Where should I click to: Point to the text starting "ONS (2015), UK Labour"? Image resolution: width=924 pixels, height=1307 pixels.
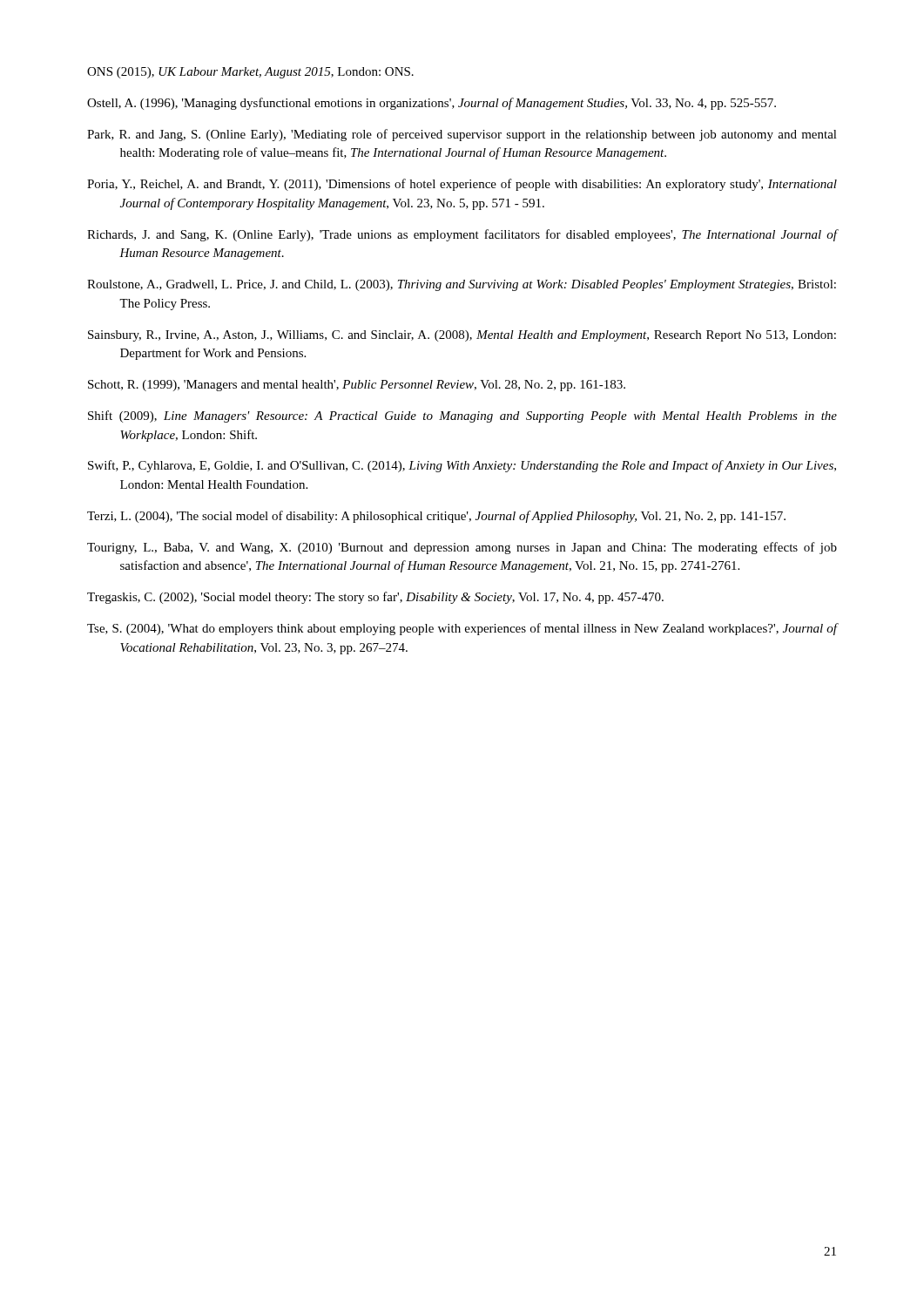pyautogui.click(x=251, y=71)
